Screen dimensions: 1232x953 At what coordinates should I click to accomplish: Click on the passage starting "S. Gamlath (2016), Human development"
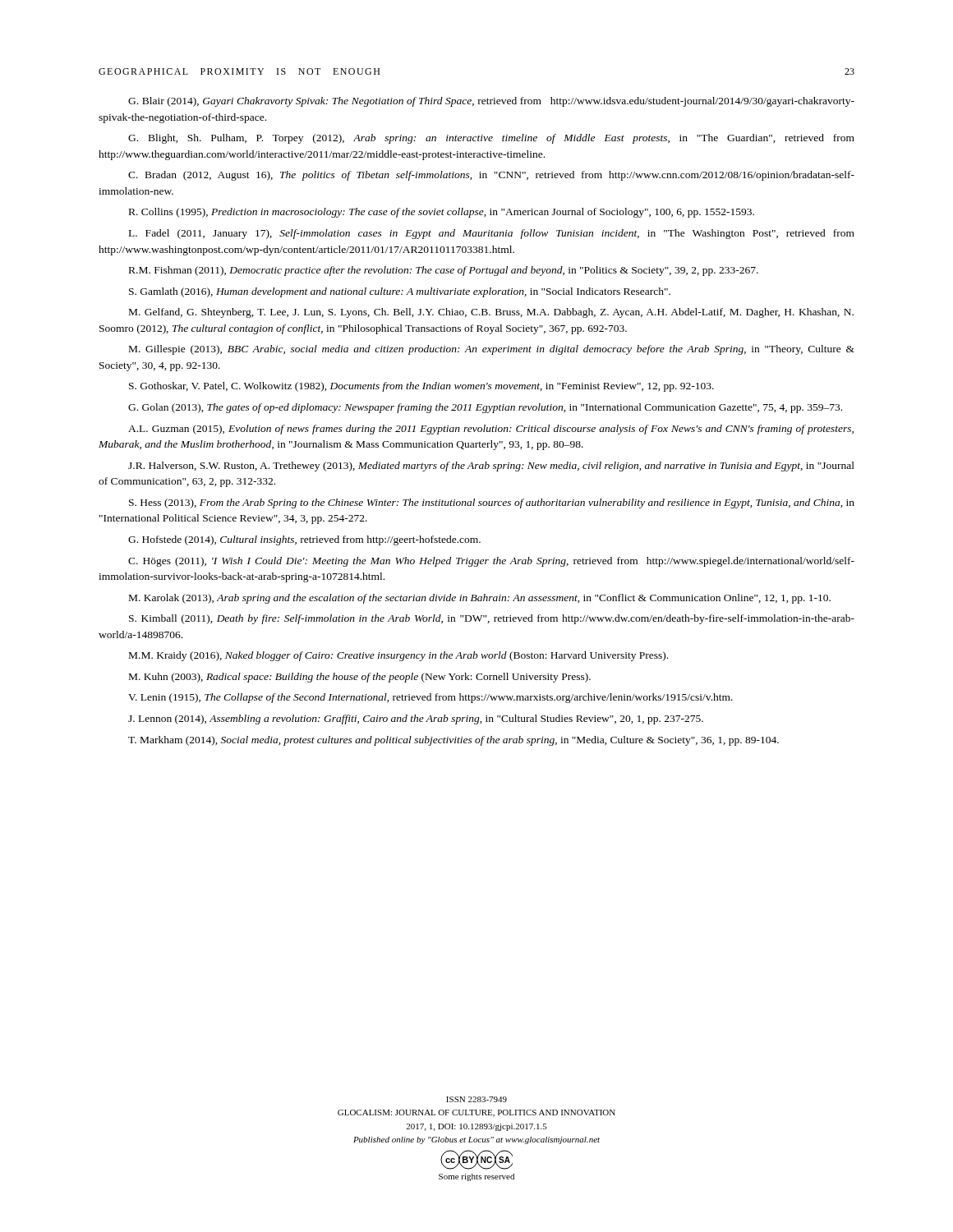[x=400, y=291]
